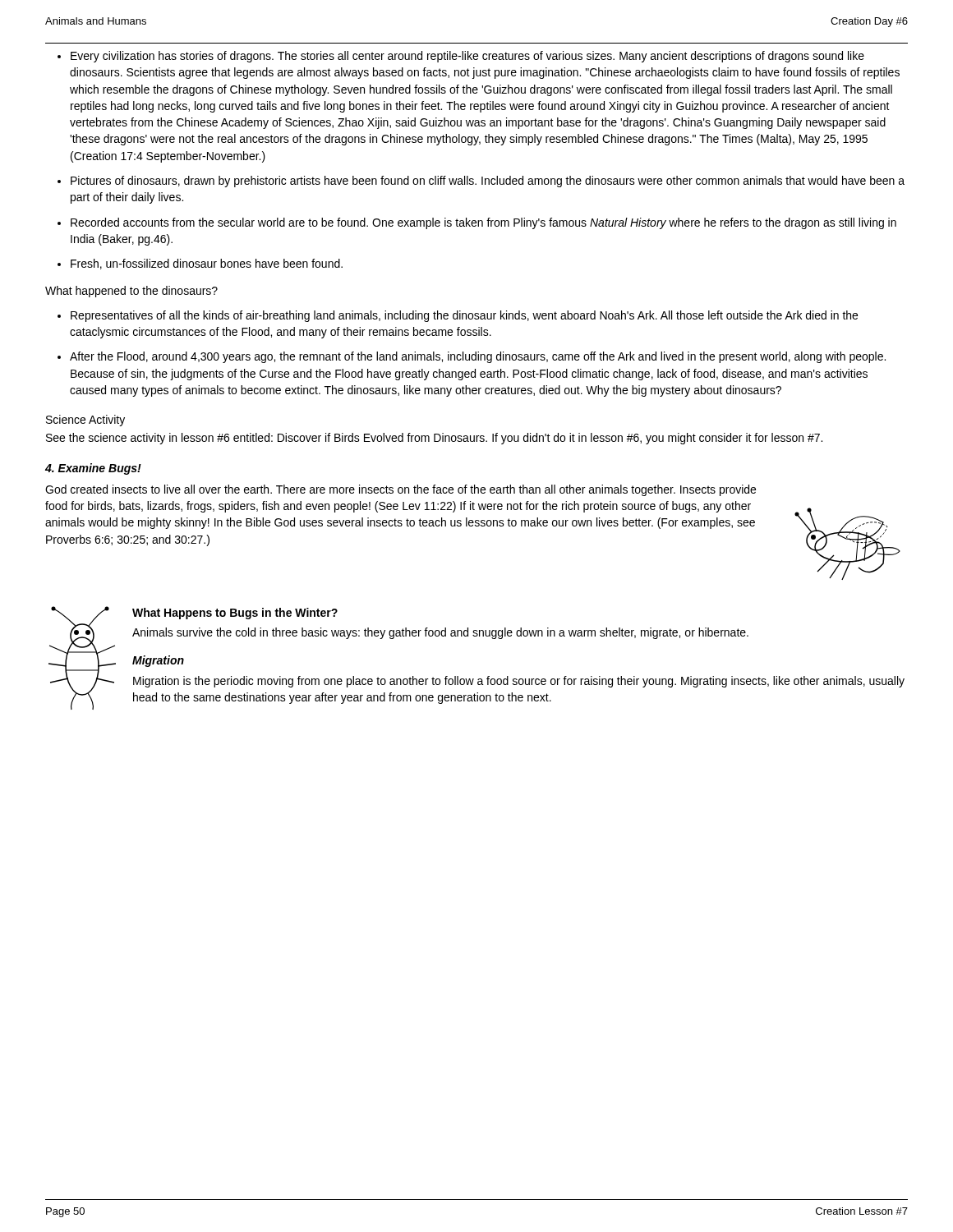
Task: Locate the text "4. Examine Bugs!"
Action: pos(93,468)
